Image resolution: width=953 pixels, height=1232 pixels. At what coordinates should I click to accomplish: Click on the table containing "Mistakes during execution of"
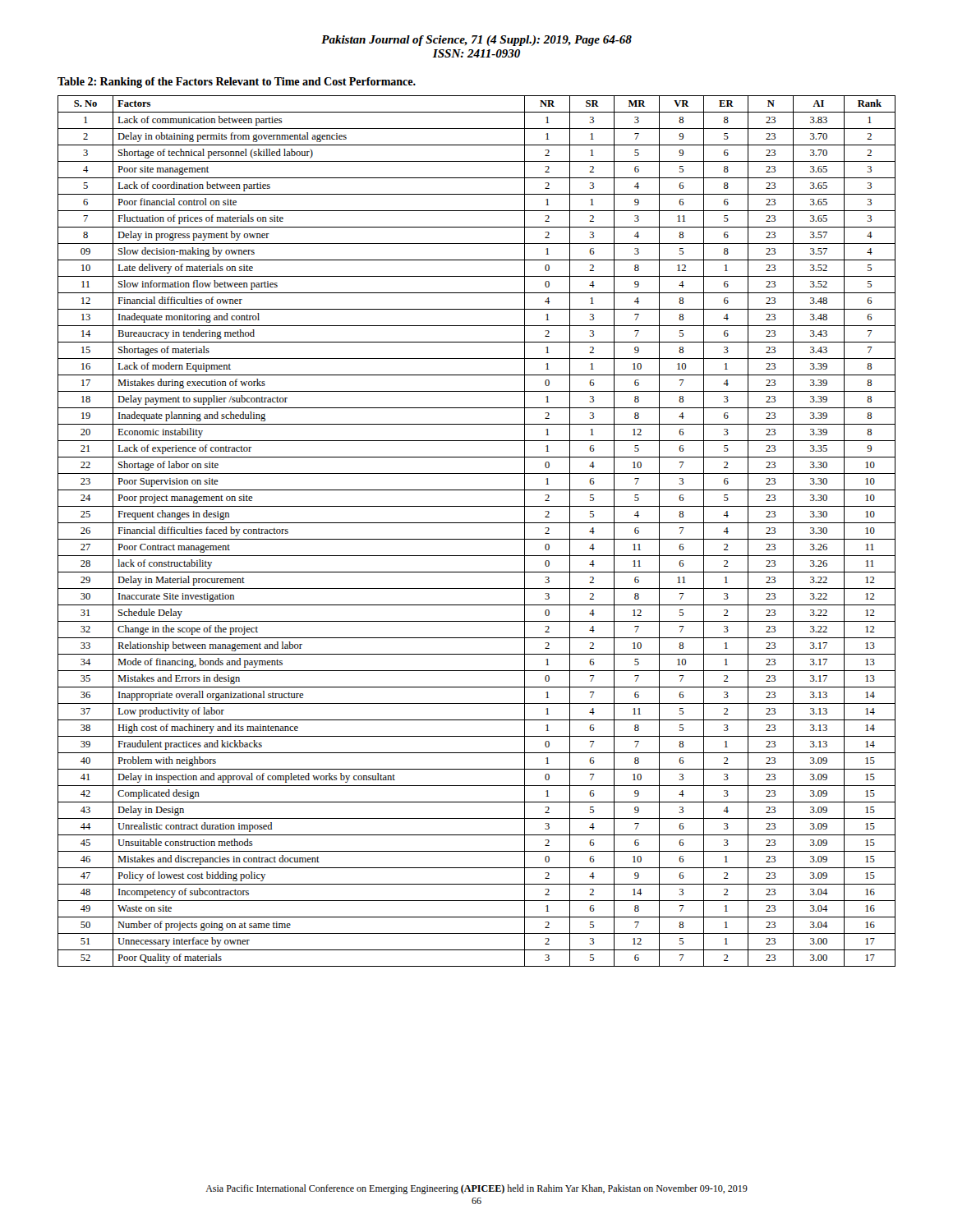[x=476, y=531]
